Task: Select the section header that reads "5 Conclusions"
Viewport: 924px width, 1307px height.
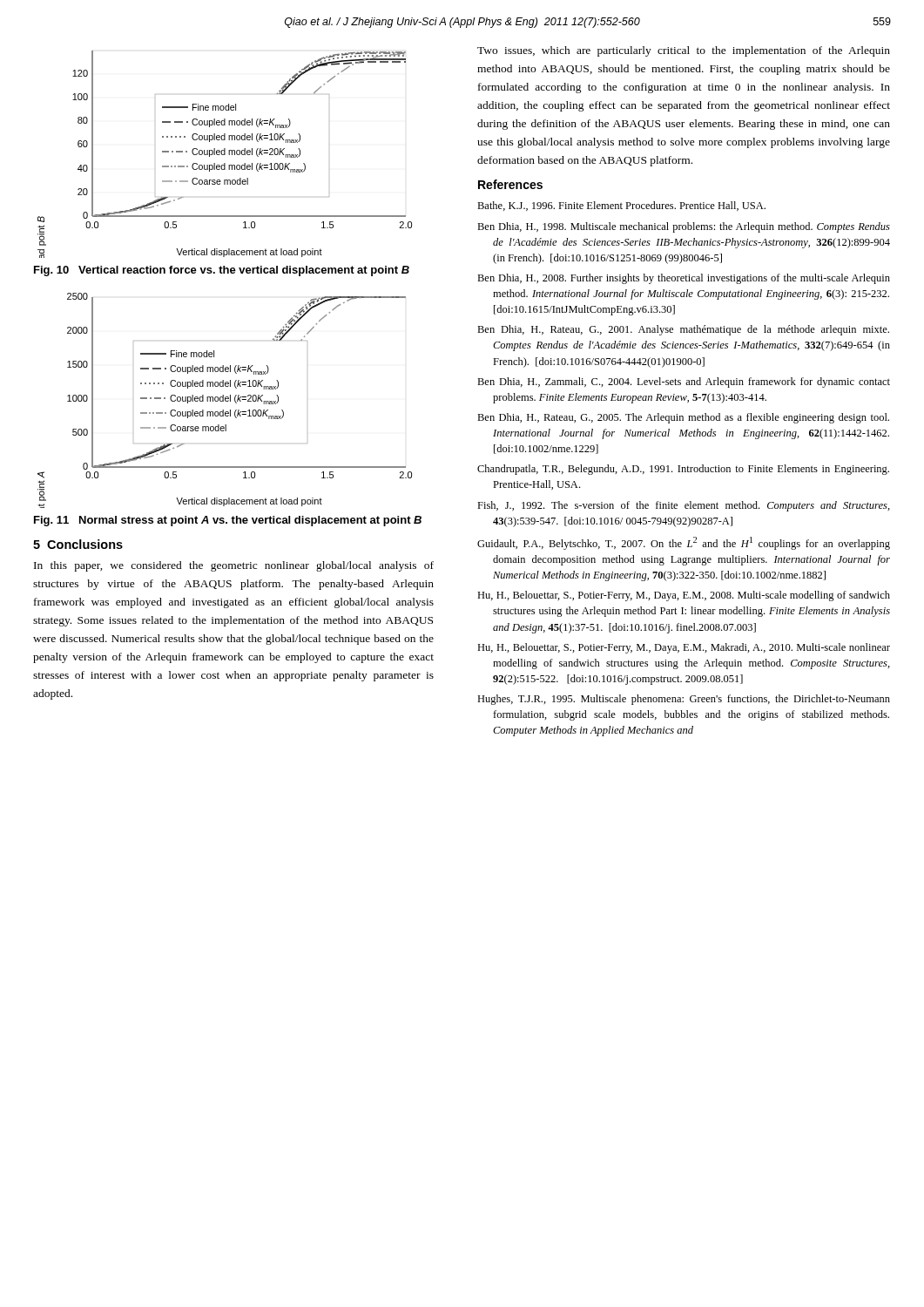Action: 78,545
